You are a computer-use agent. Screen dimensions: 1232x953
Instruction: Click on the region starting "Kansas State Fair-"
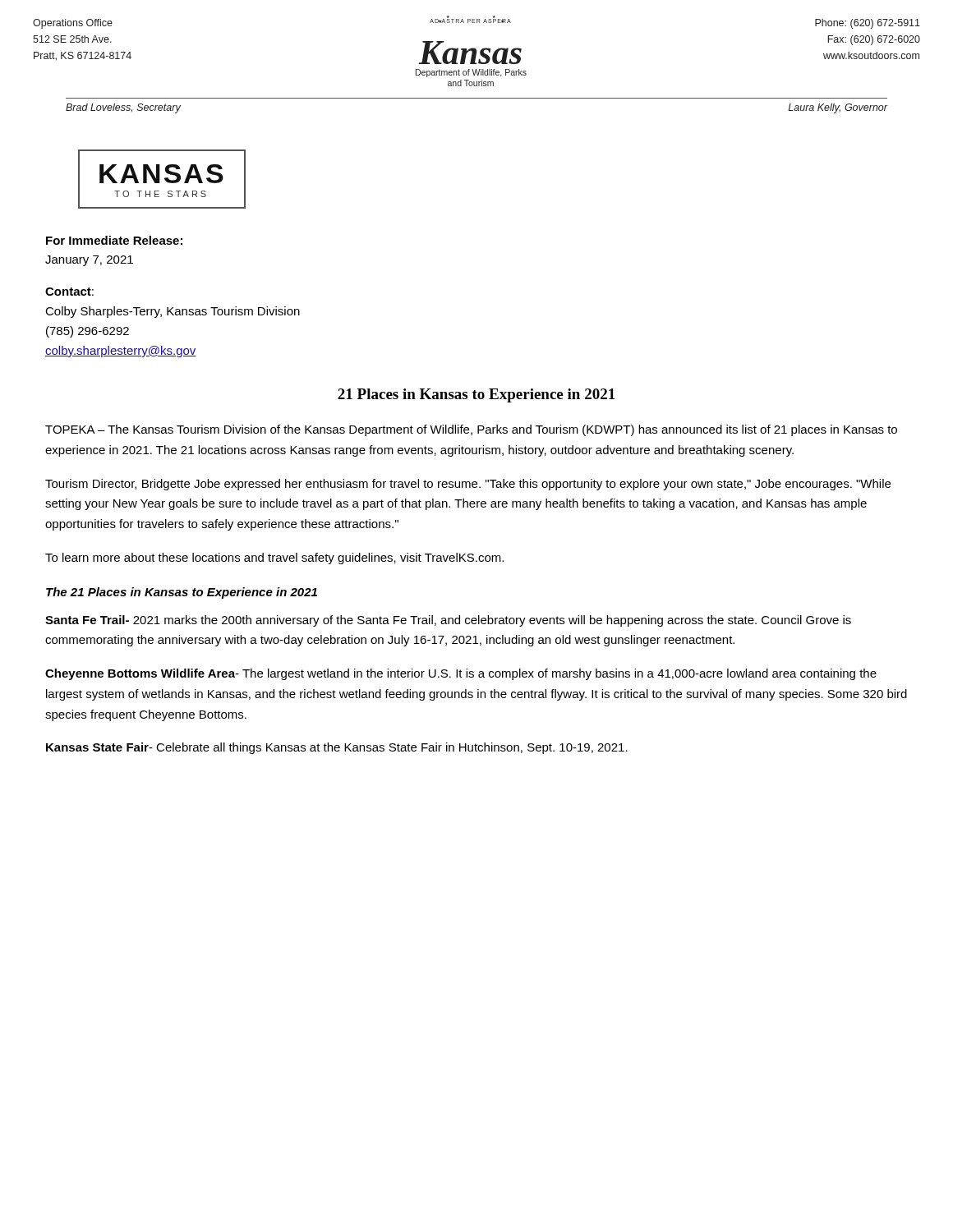[337, 747]
